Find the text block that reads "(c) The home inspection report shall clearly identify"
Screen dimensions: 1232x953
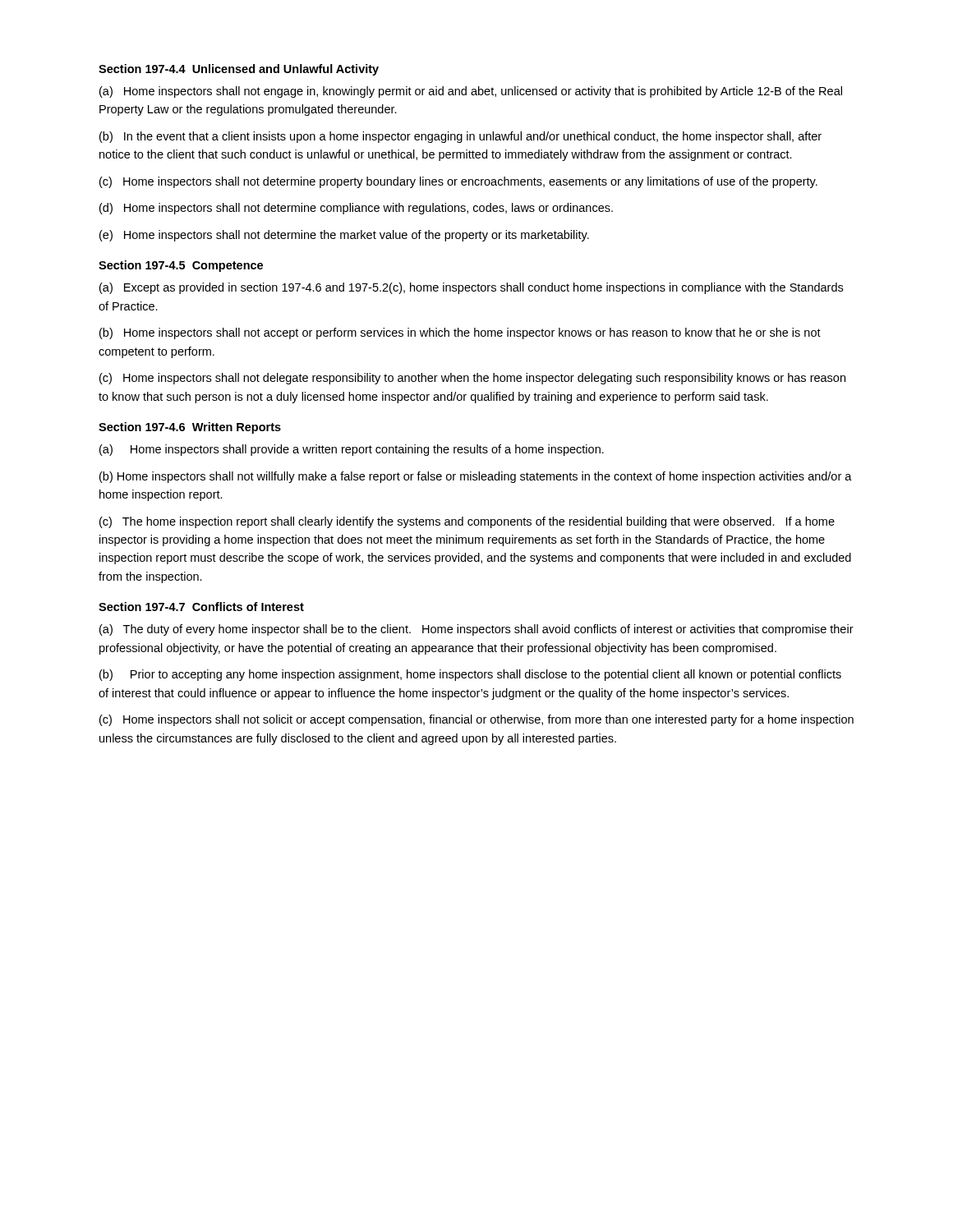click(x=475, y=549)
